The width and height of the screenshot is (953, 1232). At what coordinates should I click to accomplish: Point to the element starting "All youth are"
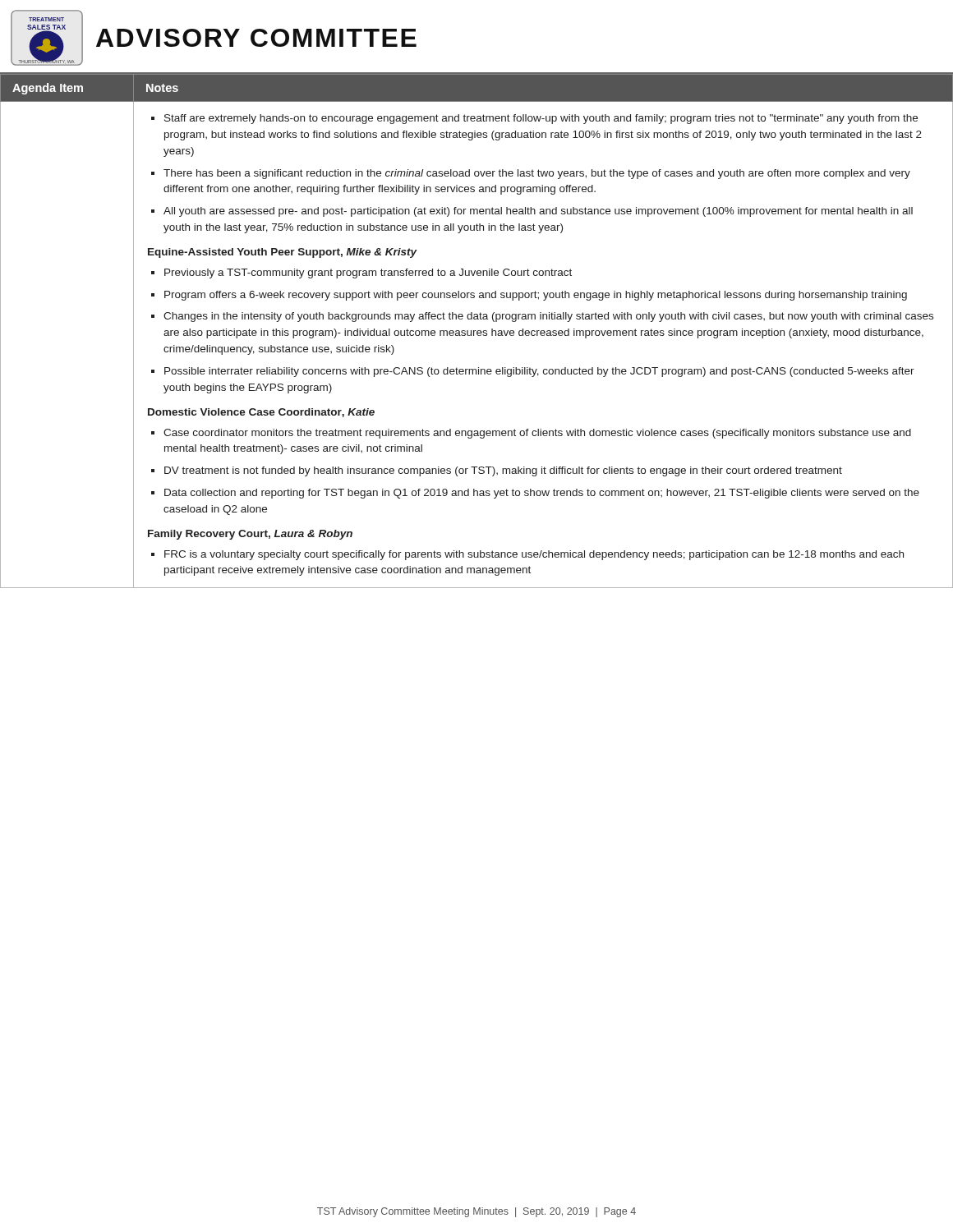[x=538, y=219]
